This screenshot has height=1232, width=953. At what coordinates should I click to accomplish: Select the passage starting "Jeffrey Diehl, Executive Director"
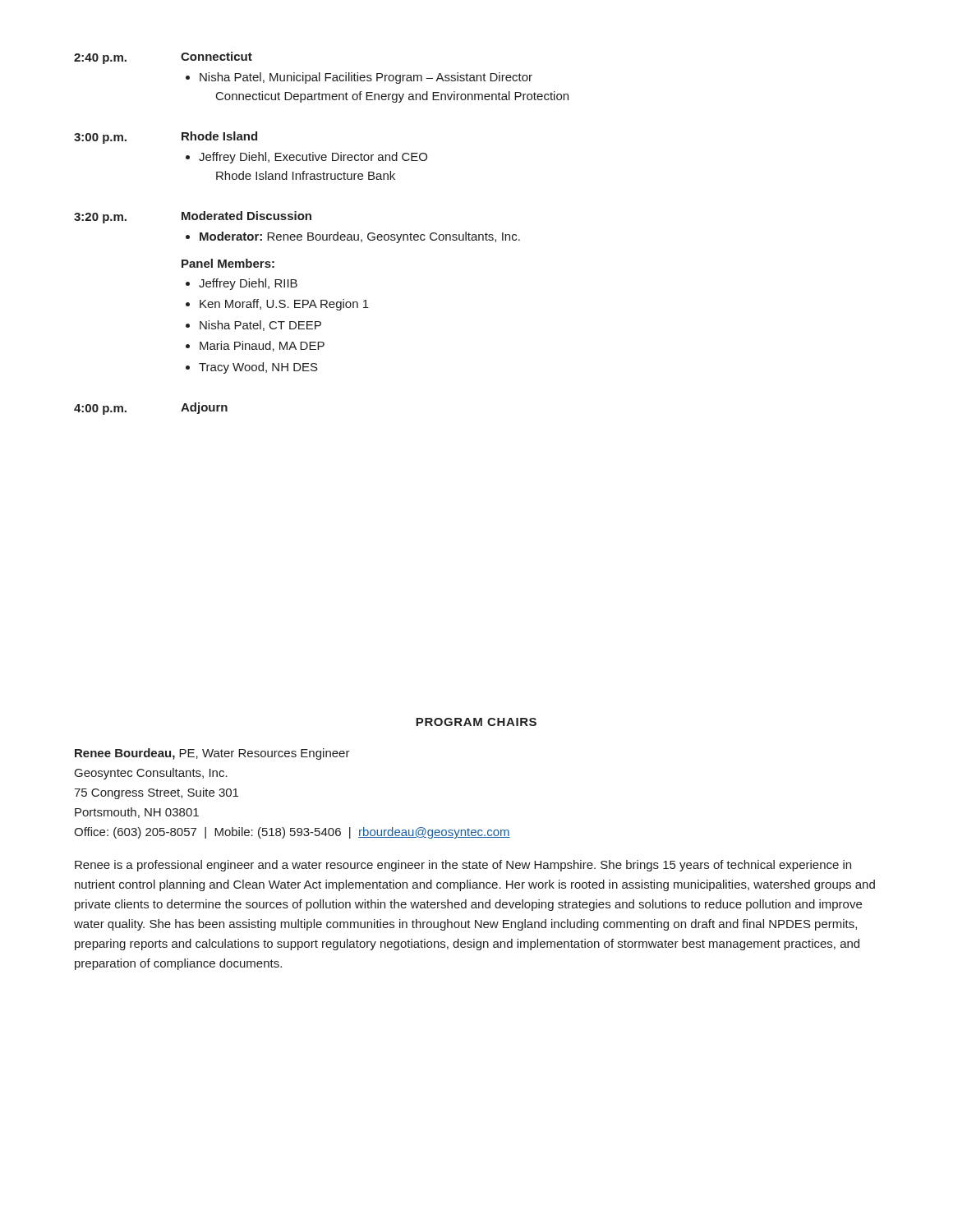click(306, 158)
